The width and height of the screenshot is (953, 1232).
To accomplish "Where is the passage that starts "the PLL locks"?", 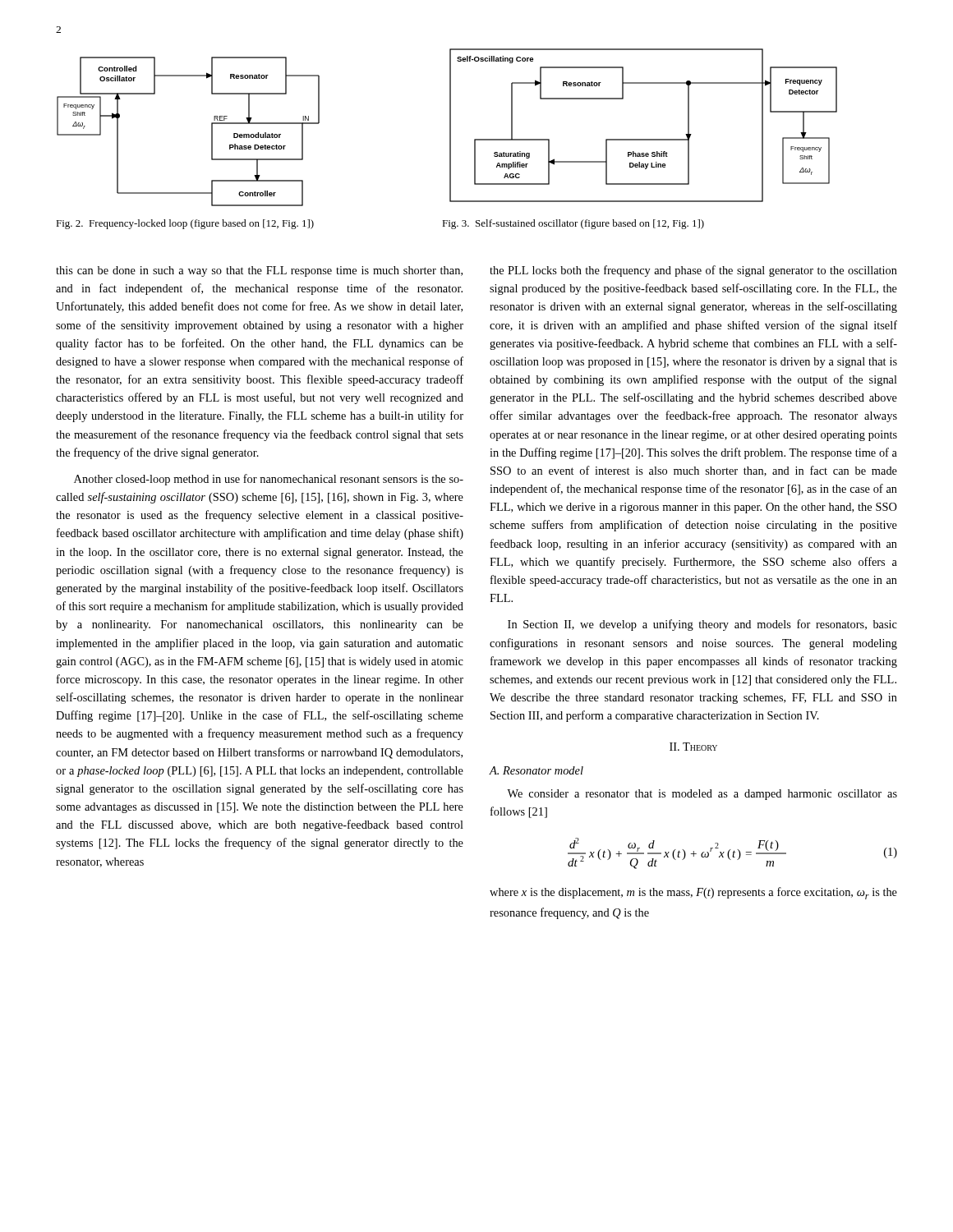I will [693, 493].
